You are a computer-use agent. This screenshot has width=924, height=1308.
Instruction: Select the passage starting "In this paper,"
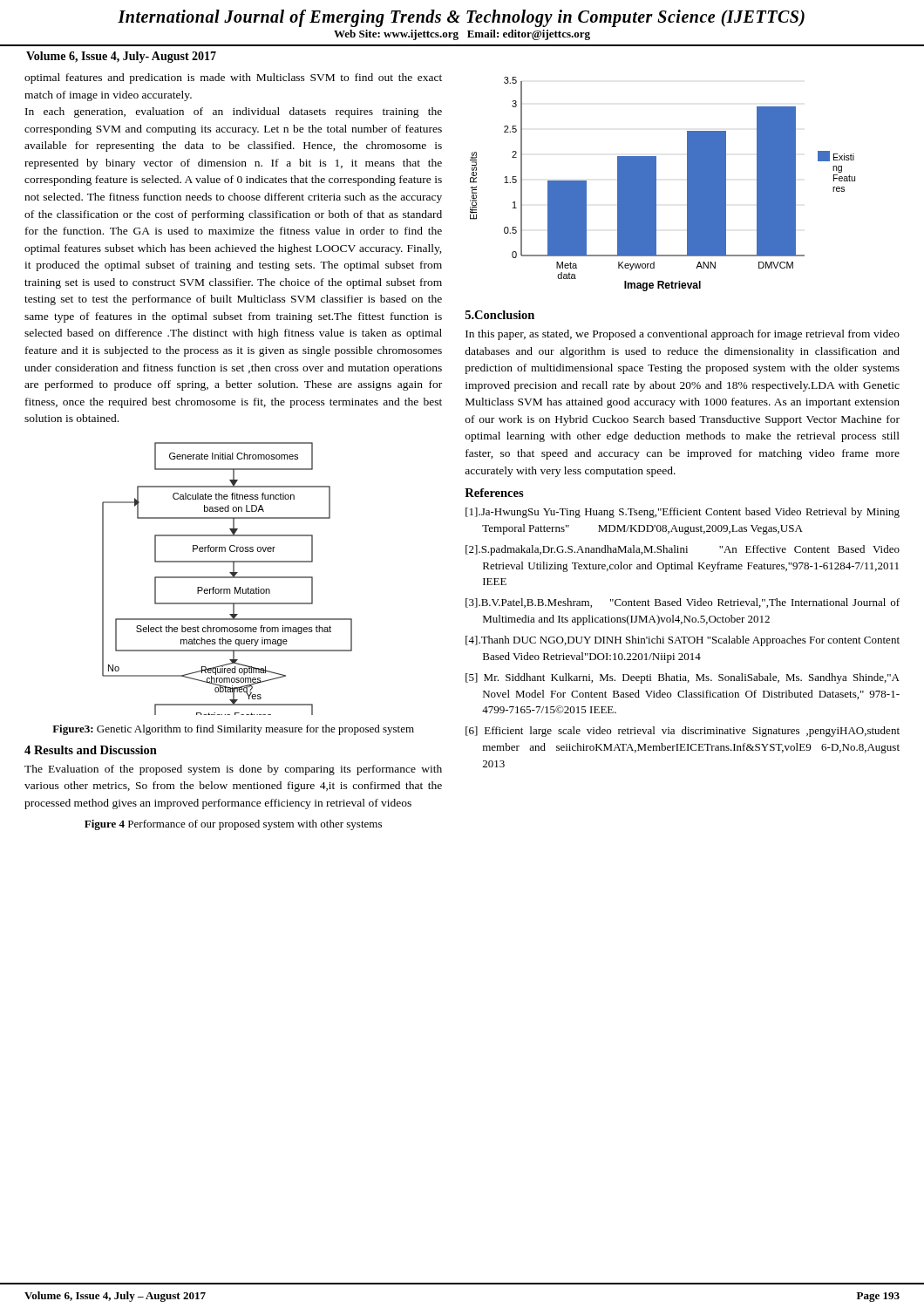pos(682,402)
